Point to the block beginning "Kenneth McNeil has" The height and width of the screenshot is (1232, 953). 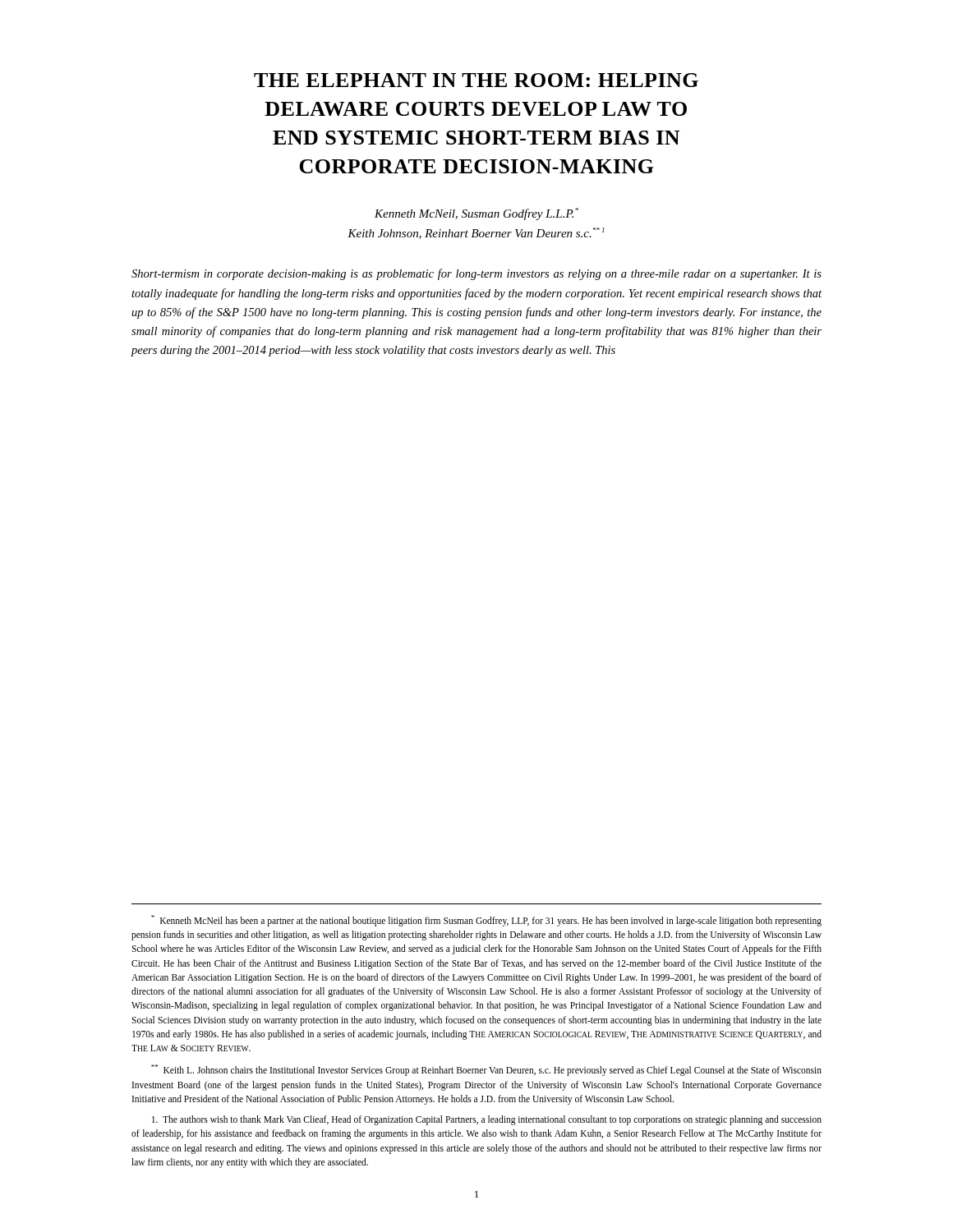click(476, 983)
